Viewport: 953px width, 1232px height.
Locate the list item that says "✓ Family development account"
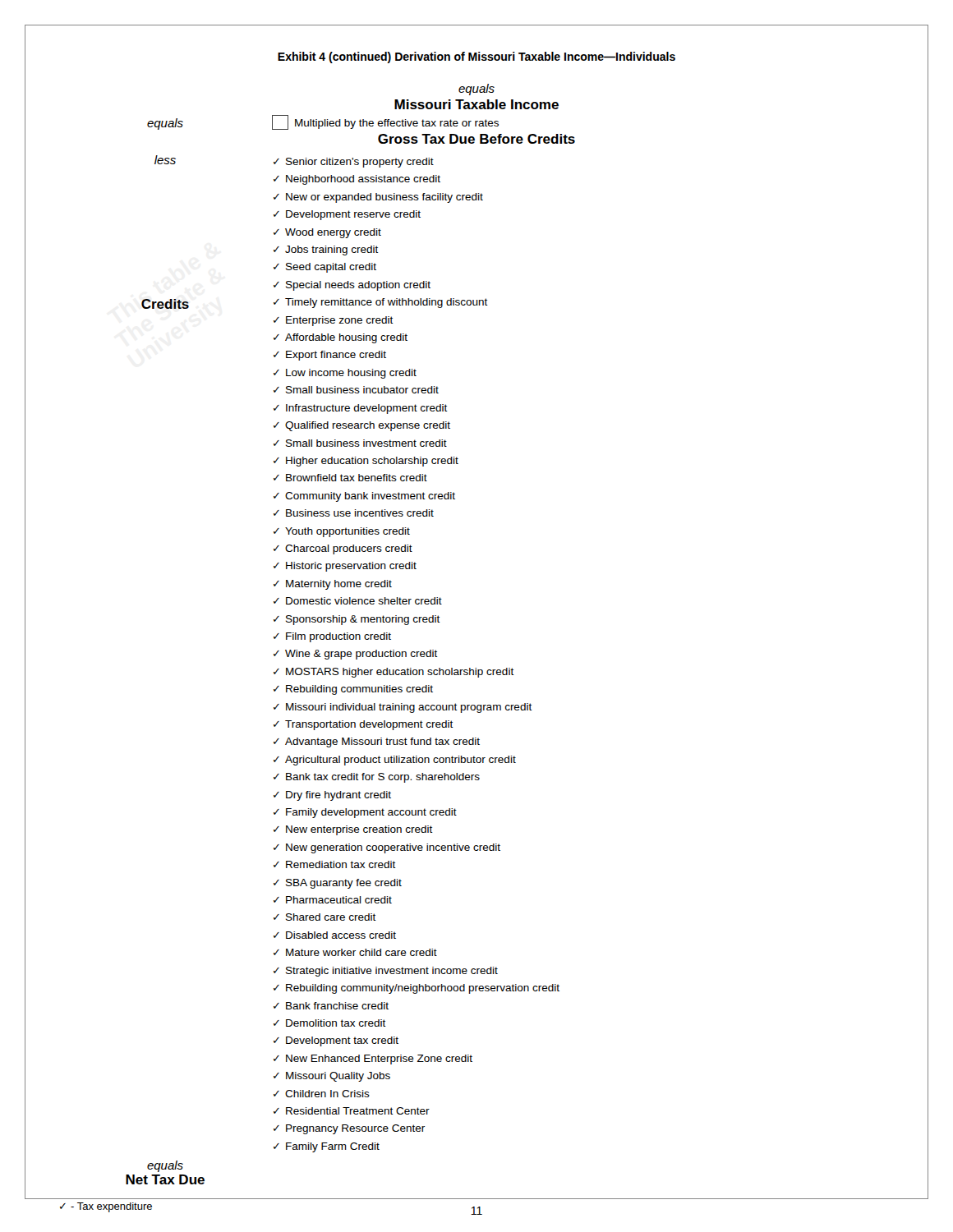coord(364,813)
